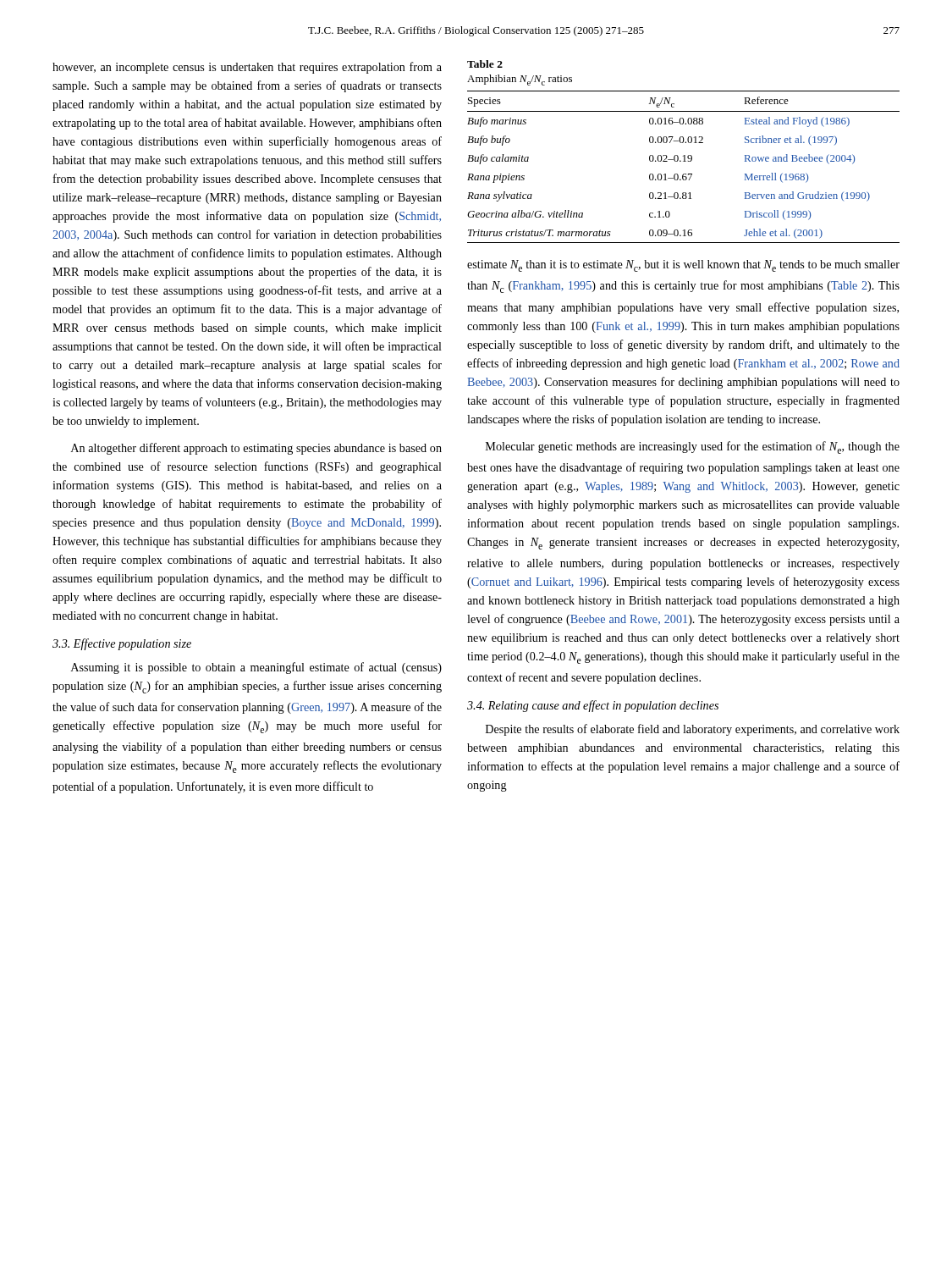Click on the text block that says "Molecular genetic methods are increasingly used"

(x=683, y=562)
